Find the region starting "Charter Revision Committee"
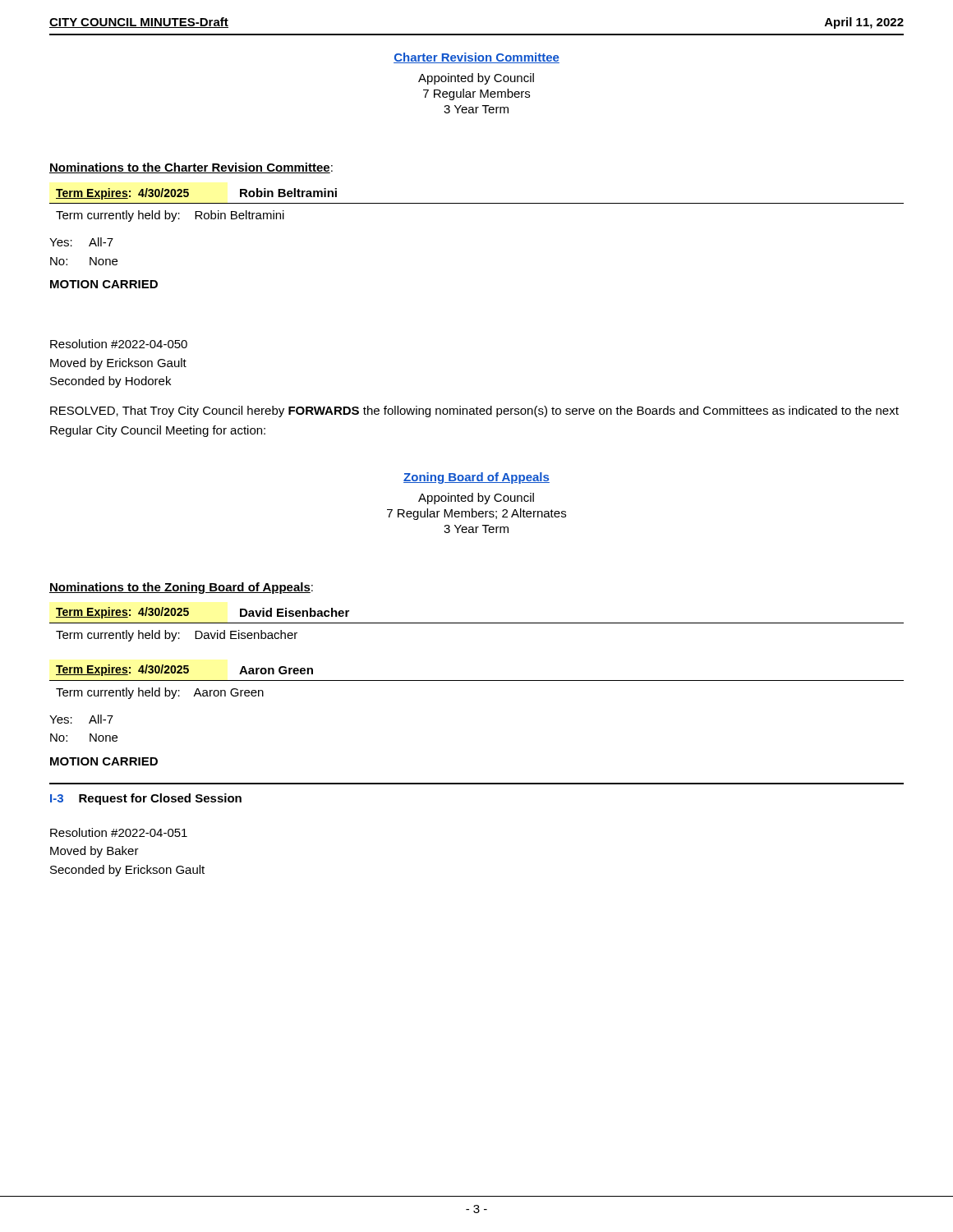 [x=476, y=57]
